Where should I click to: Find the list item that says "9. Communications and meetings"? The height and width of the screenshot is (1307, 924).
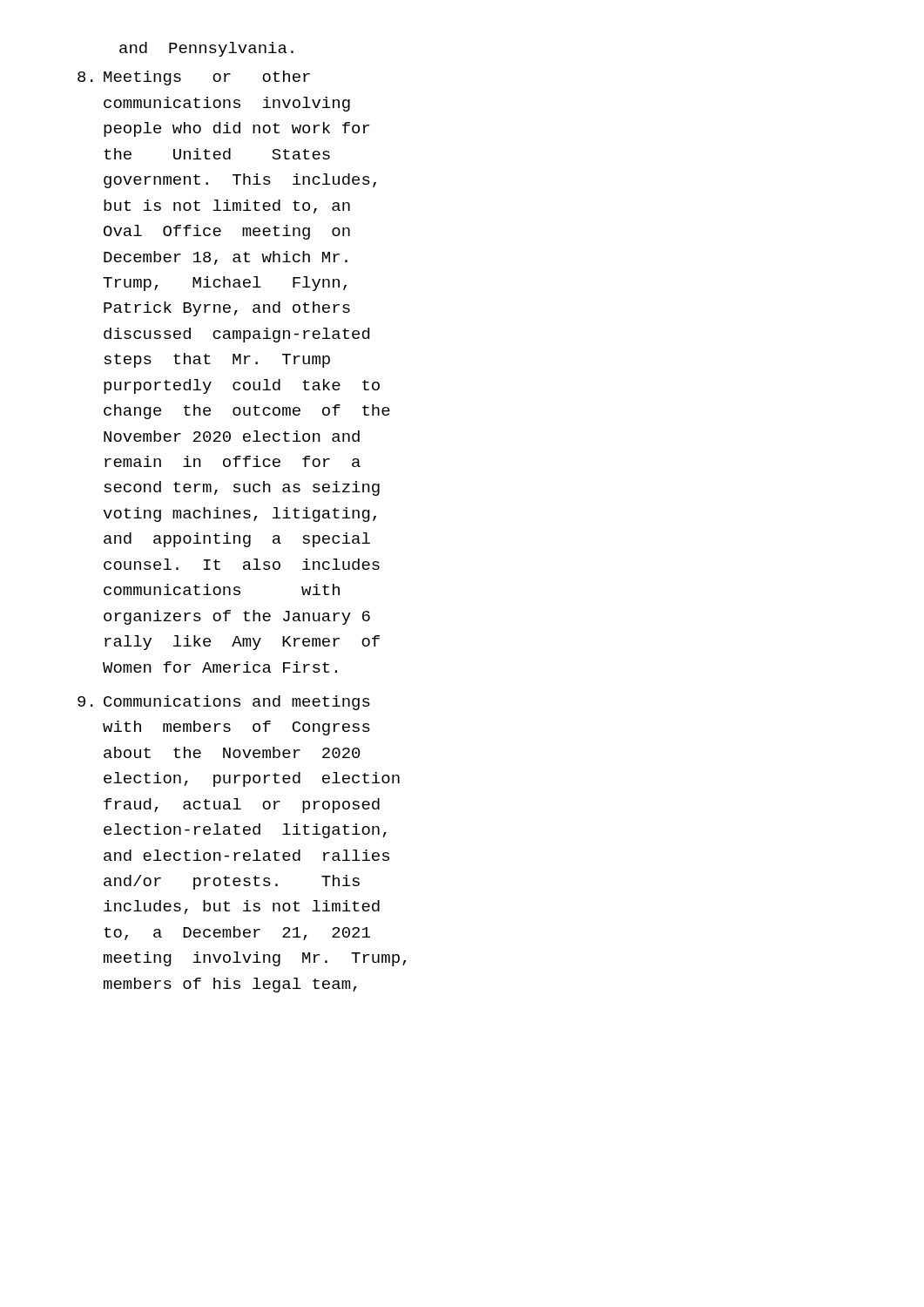coord(373,844)
